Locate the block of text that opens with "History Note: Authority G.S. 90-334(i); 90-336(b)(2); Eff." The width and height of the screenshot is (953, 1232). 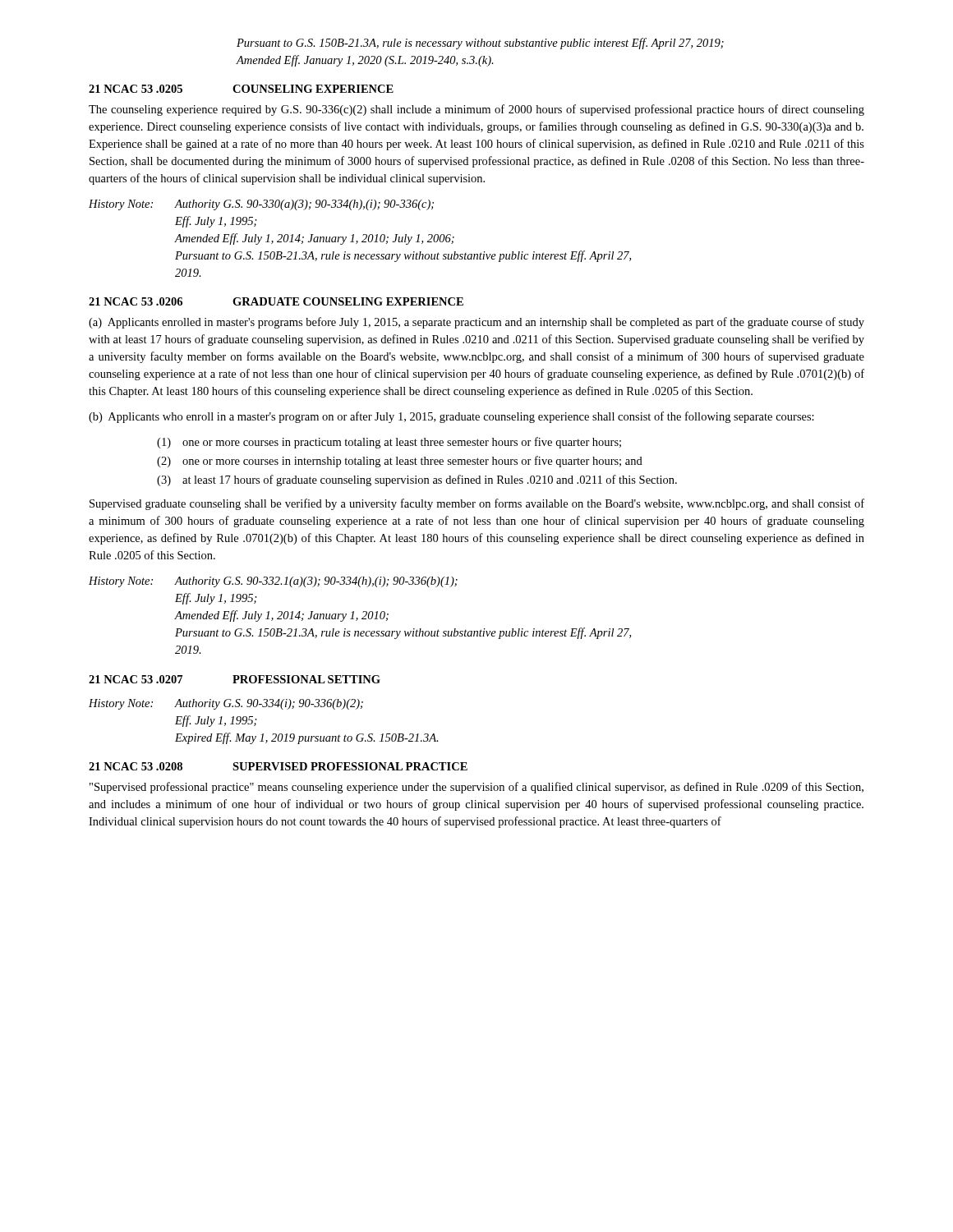(226, 704)
